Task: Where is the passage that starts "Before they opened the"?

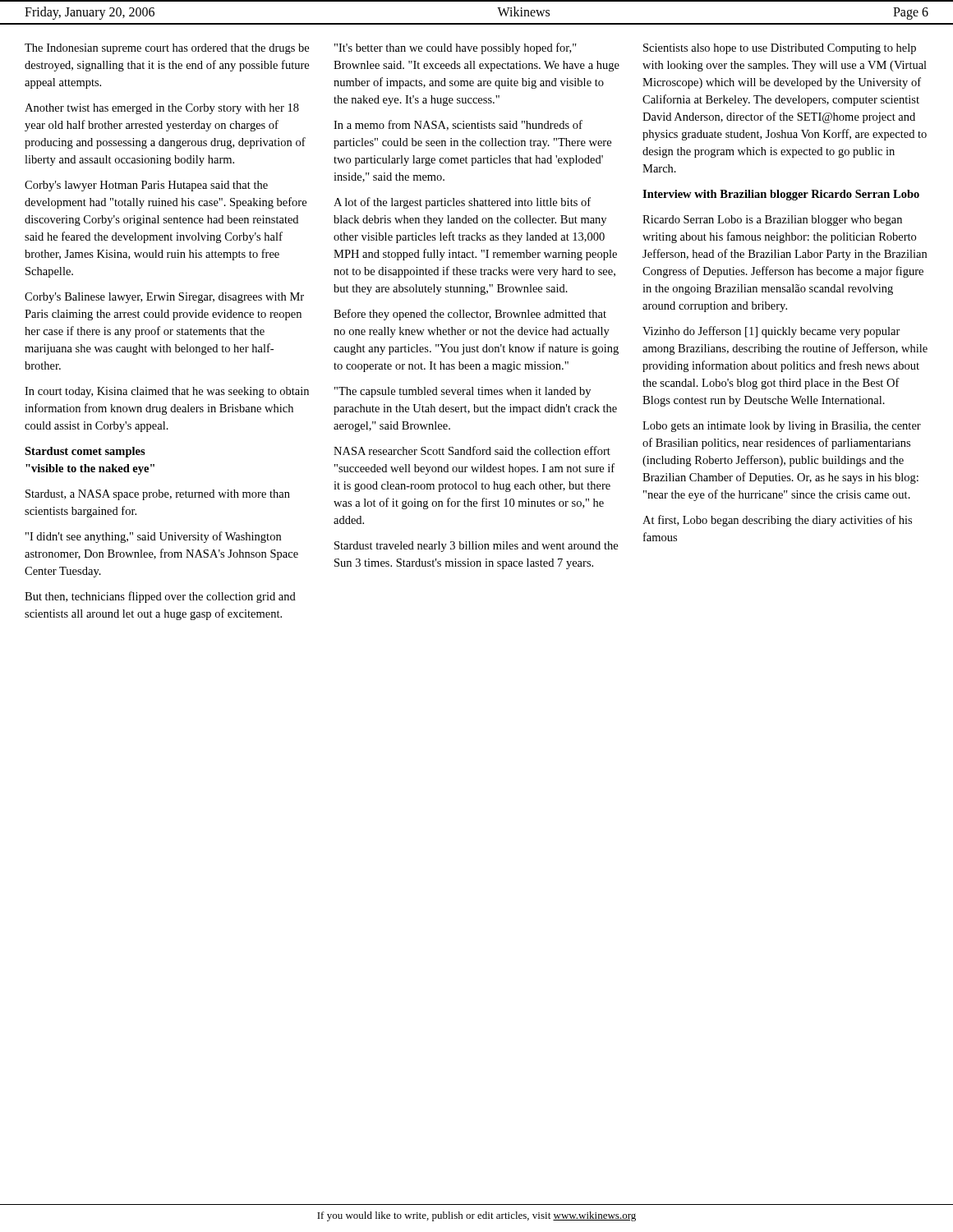Action: (x=476, y=340)
